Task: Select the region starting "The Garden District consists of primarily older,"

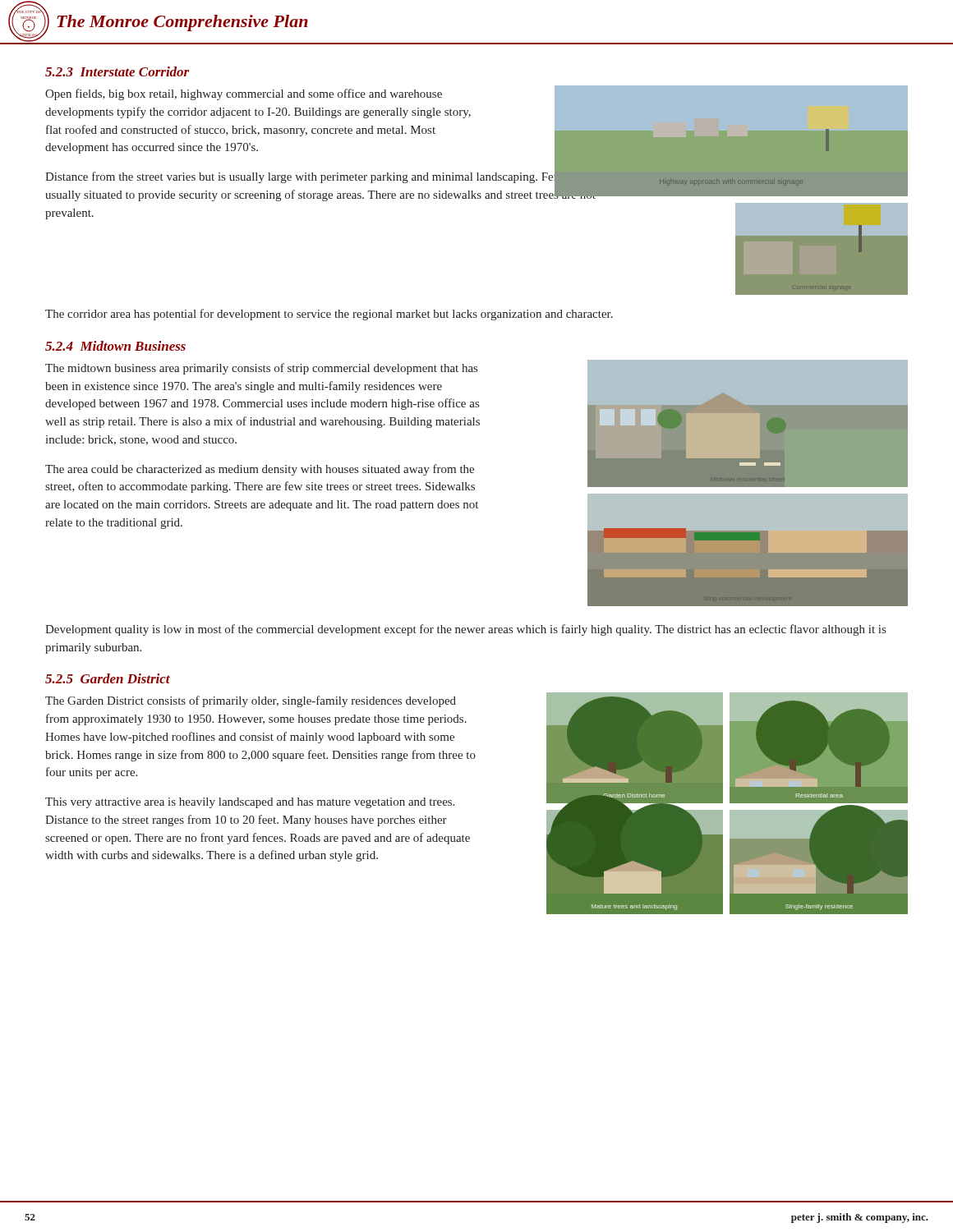Action: 260,737
